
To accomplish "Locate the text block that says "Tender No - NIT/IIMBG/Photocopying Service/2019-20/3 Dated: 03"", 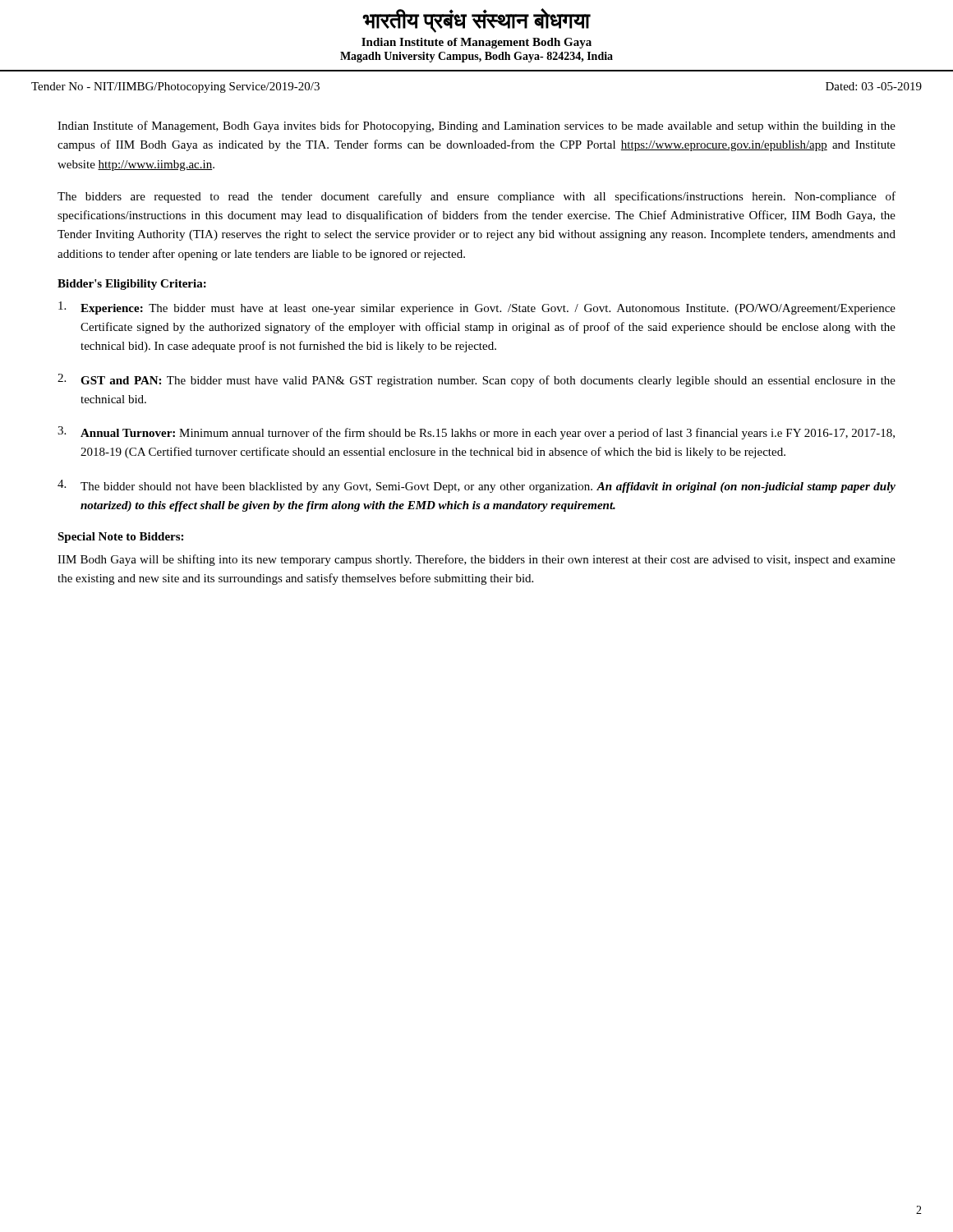I will 175,87.
